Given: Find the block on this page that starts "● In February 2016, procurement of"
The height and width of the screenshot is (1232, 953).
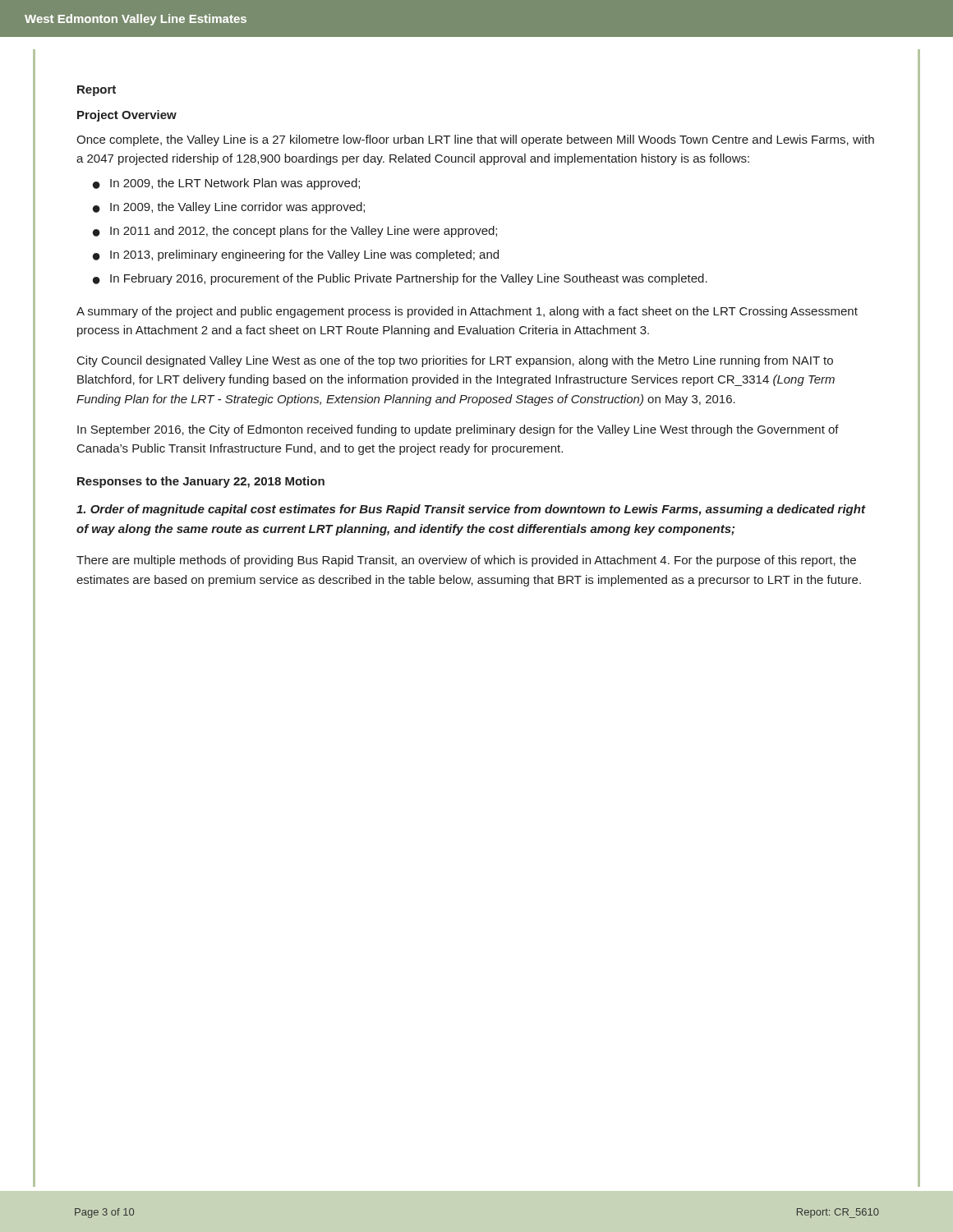Looking at the screenshot, I should (399, 279).
